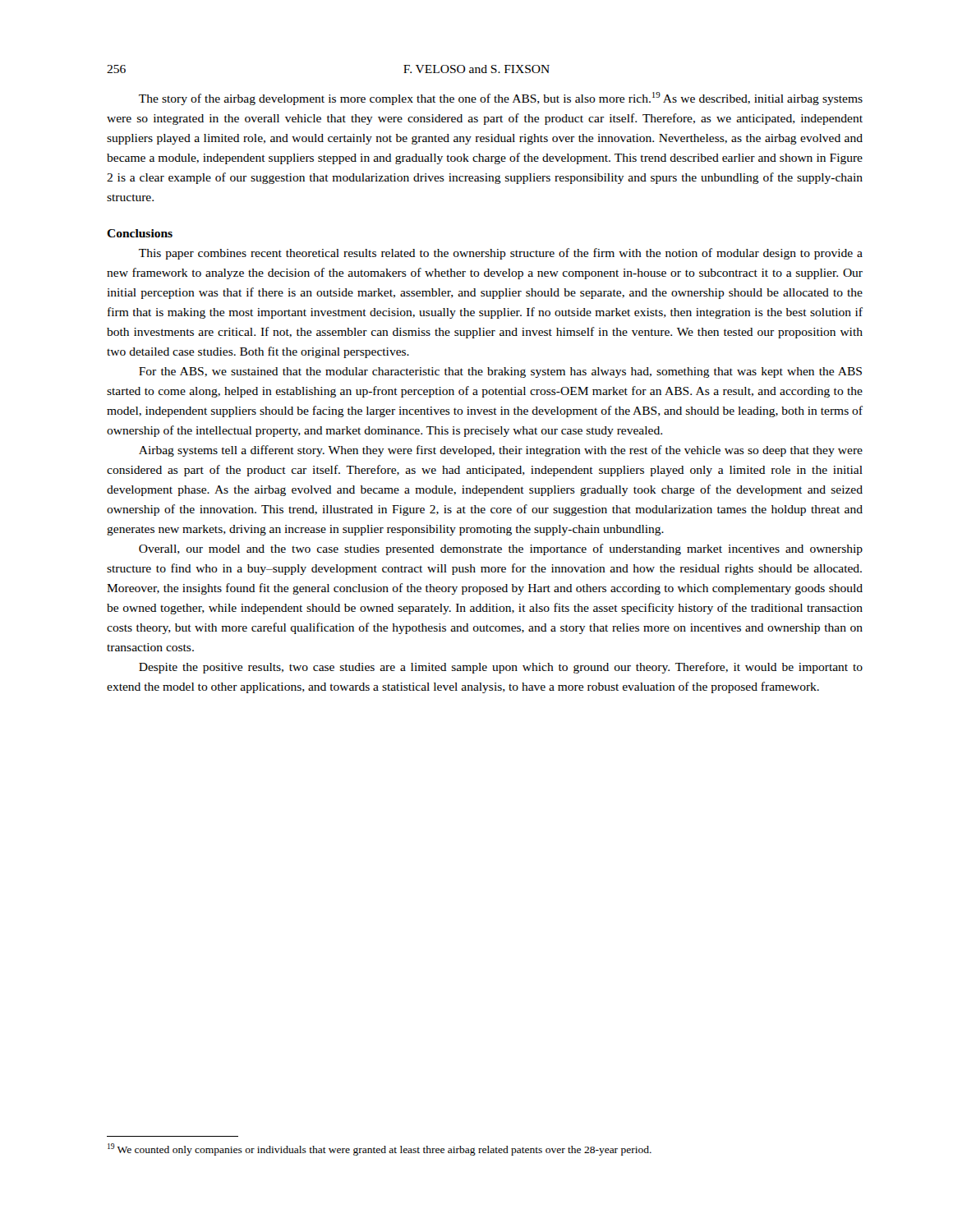
Task: Select the element starting "The story of the airbag development is"
Action: tap(485, 148)
